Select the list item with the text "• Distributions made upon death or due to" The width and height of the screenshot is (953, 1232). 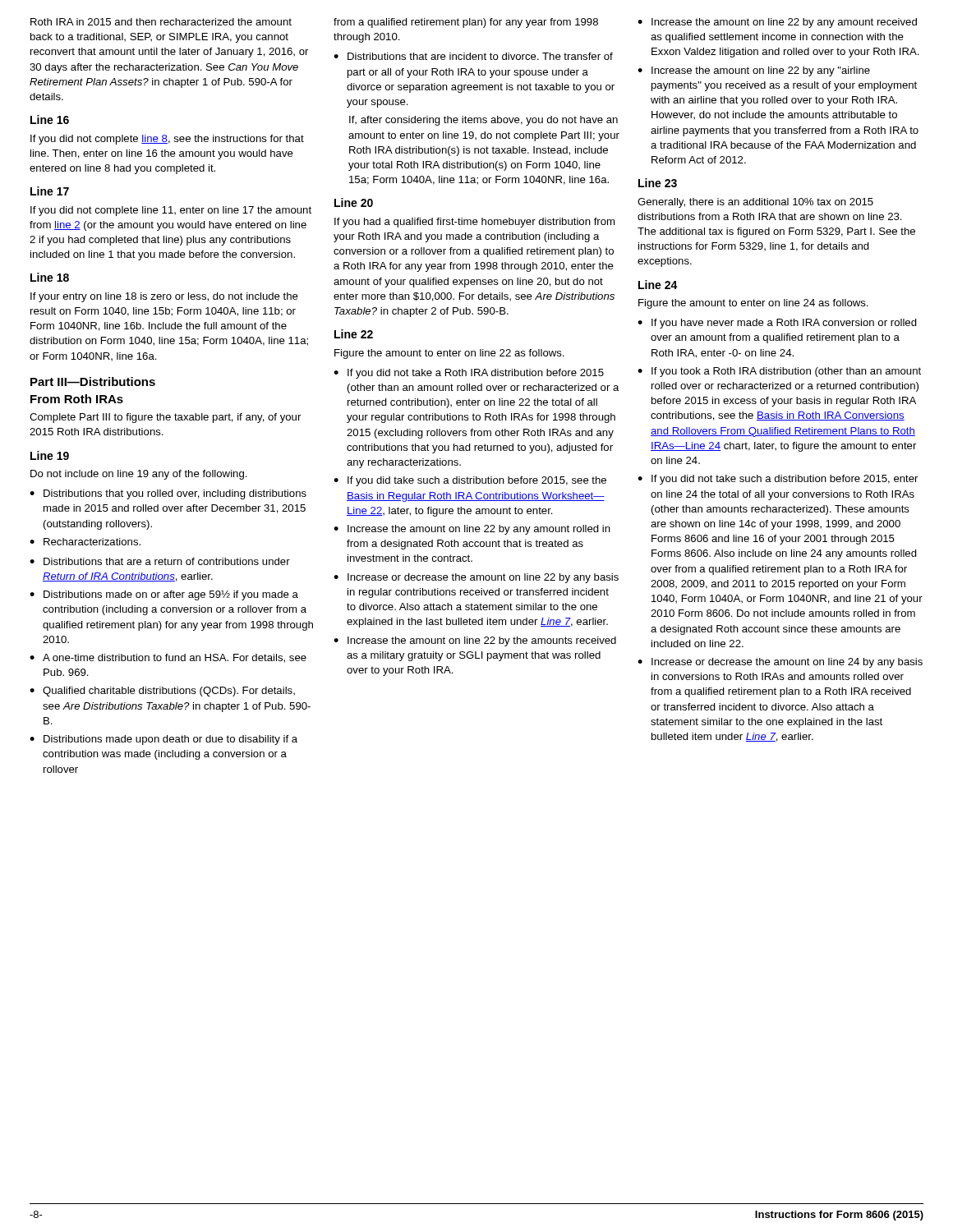tap(172, 754)
